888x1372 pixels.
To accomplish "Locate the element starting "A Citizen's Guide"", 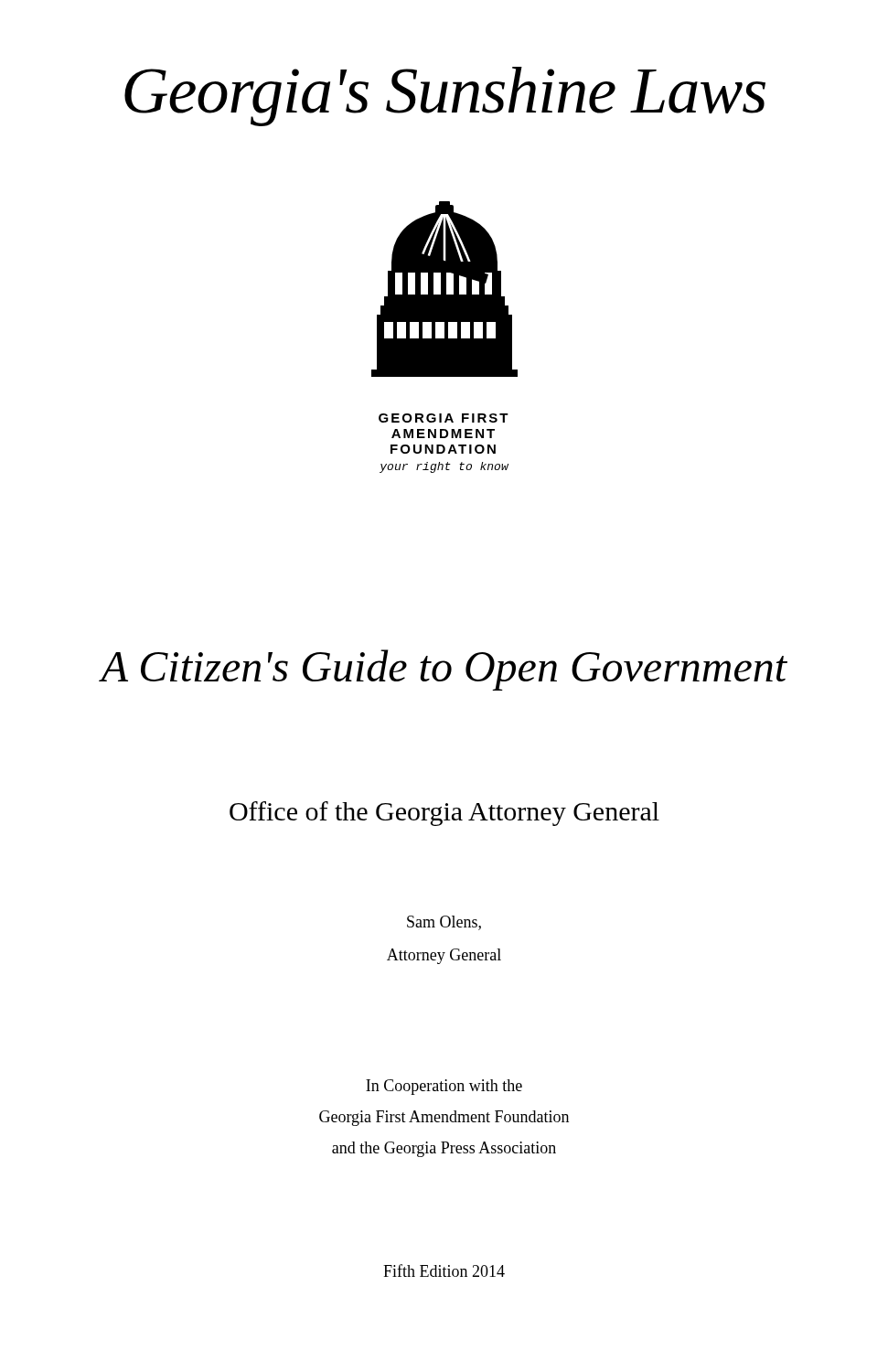I will click(444, 666).
